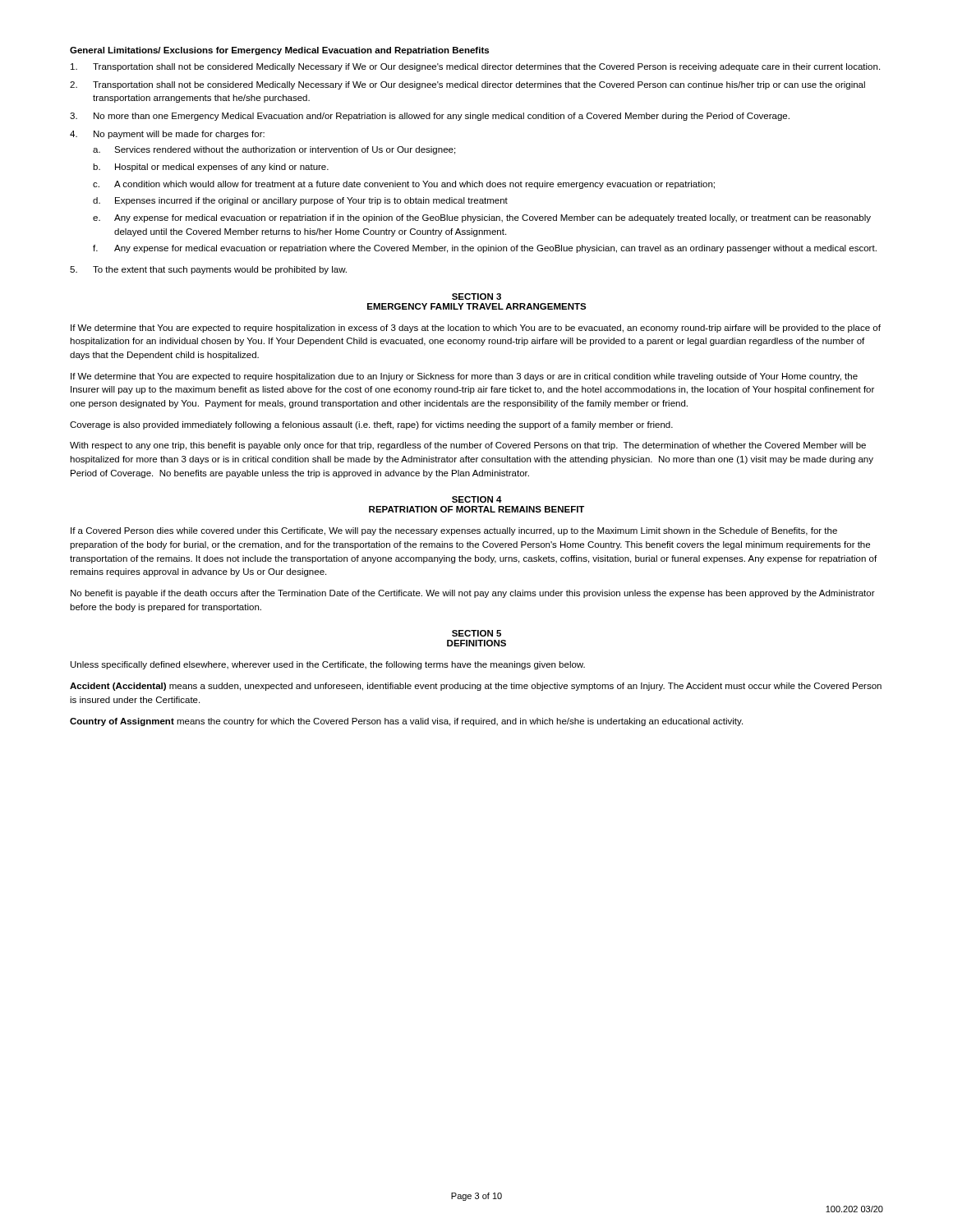
Task: Select the element starting "4. No payment will be made for charges"
Action: [476, 193]
